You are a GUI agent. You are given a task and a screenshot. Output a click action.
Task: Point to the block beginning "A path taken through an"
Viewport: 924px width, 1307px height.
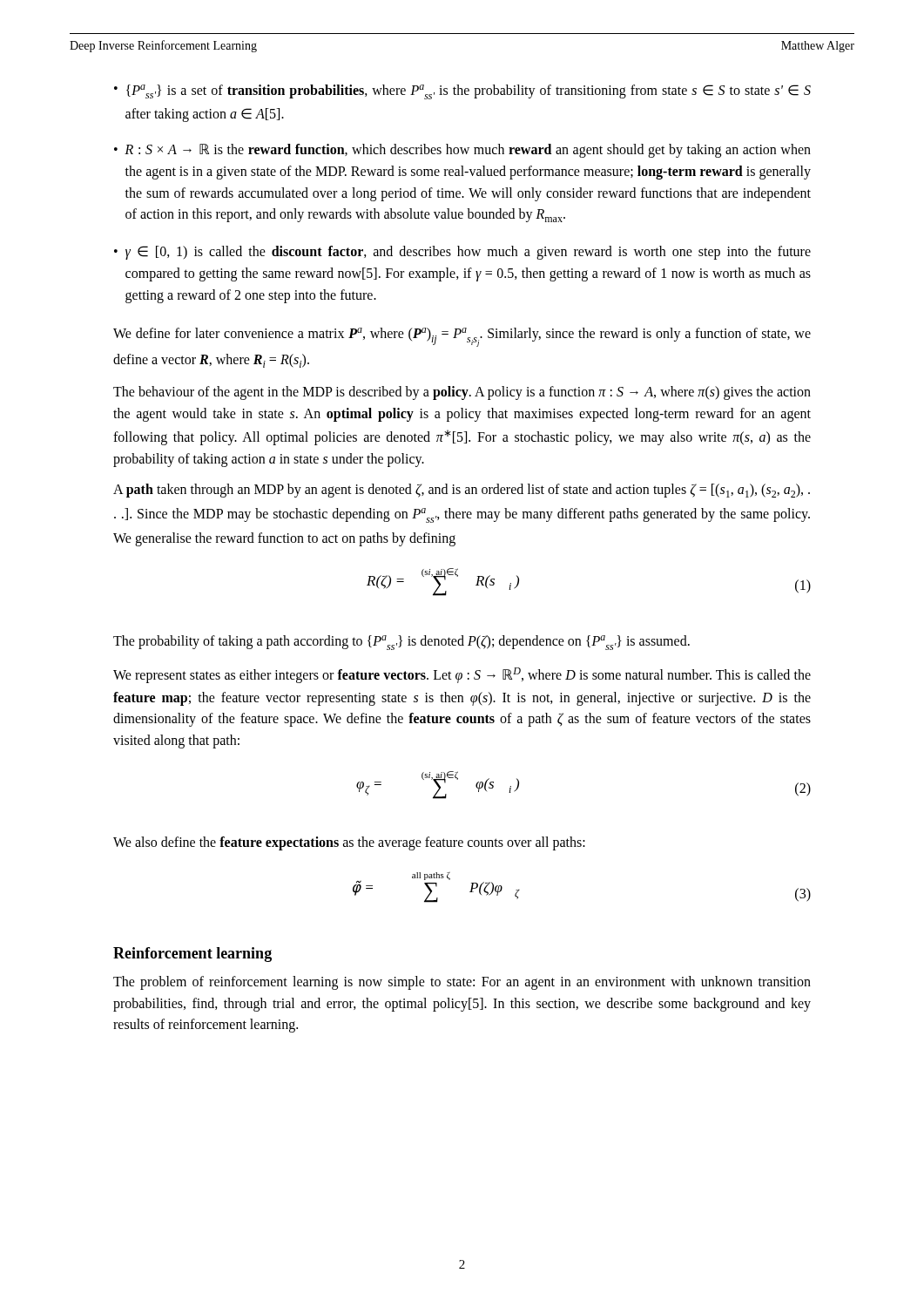pos(462,514)
